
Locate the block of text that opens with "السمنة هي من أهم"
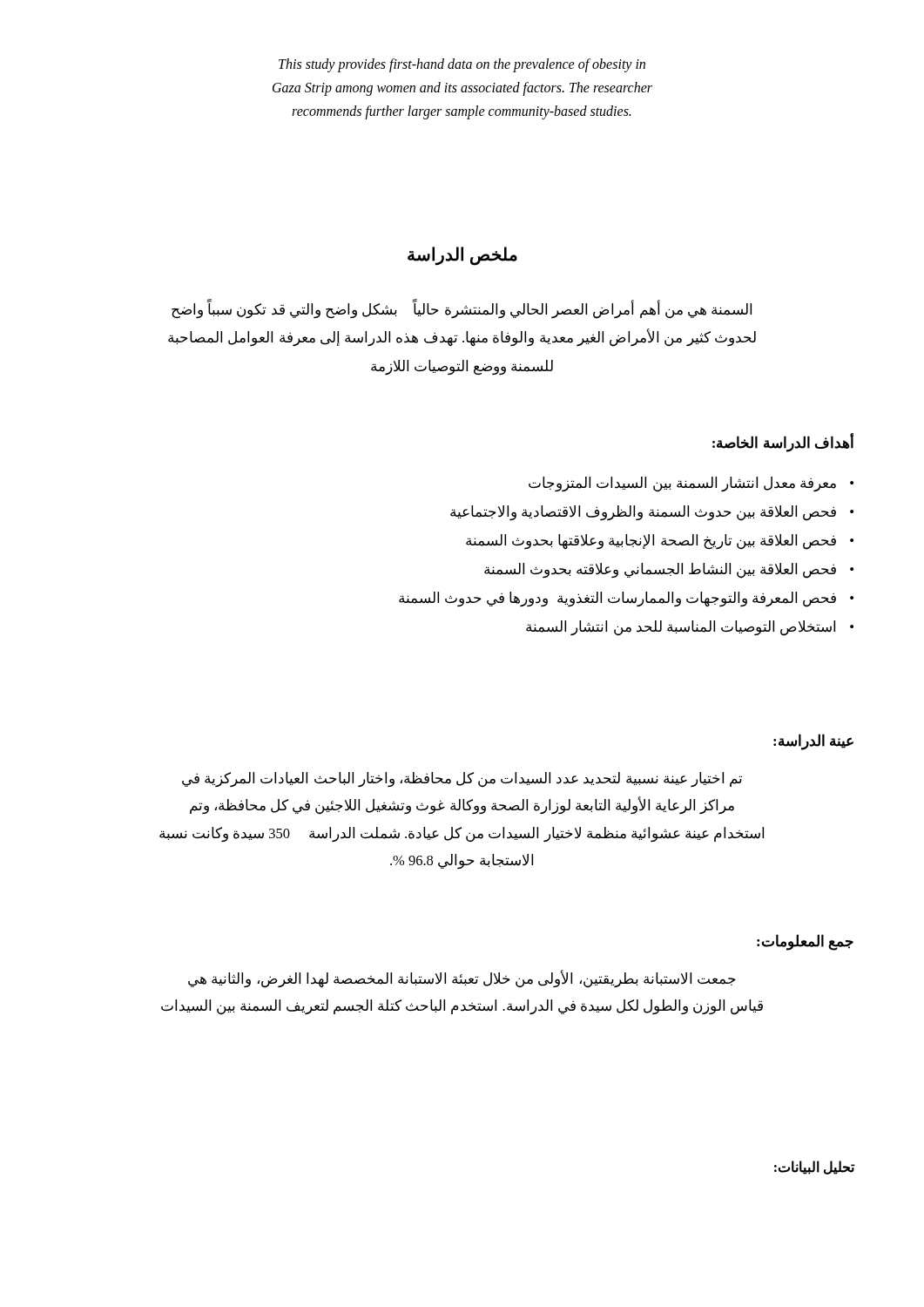point(462,338)
